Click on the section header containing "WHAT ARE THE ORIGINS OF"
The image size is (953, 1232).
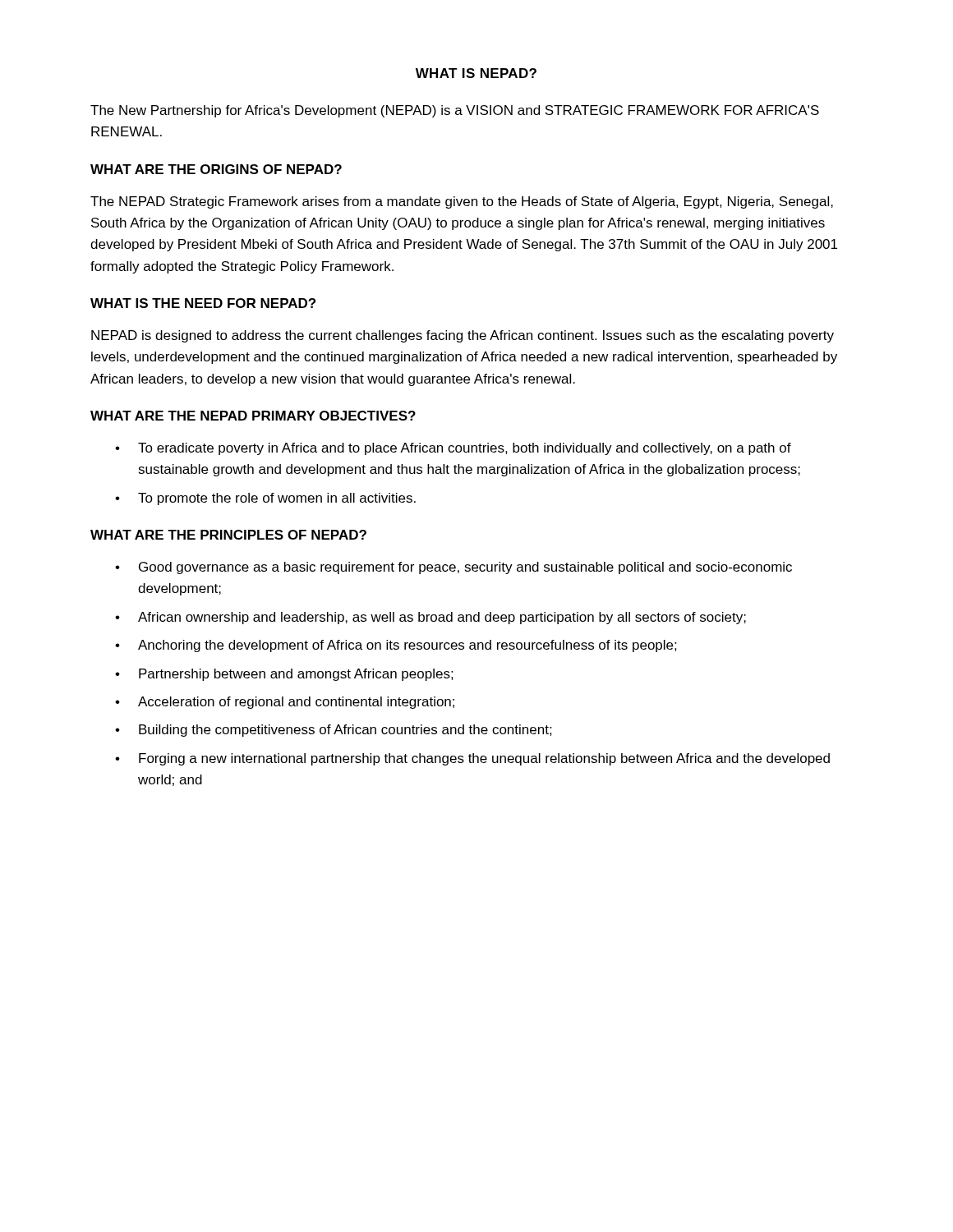coord(216,169)
